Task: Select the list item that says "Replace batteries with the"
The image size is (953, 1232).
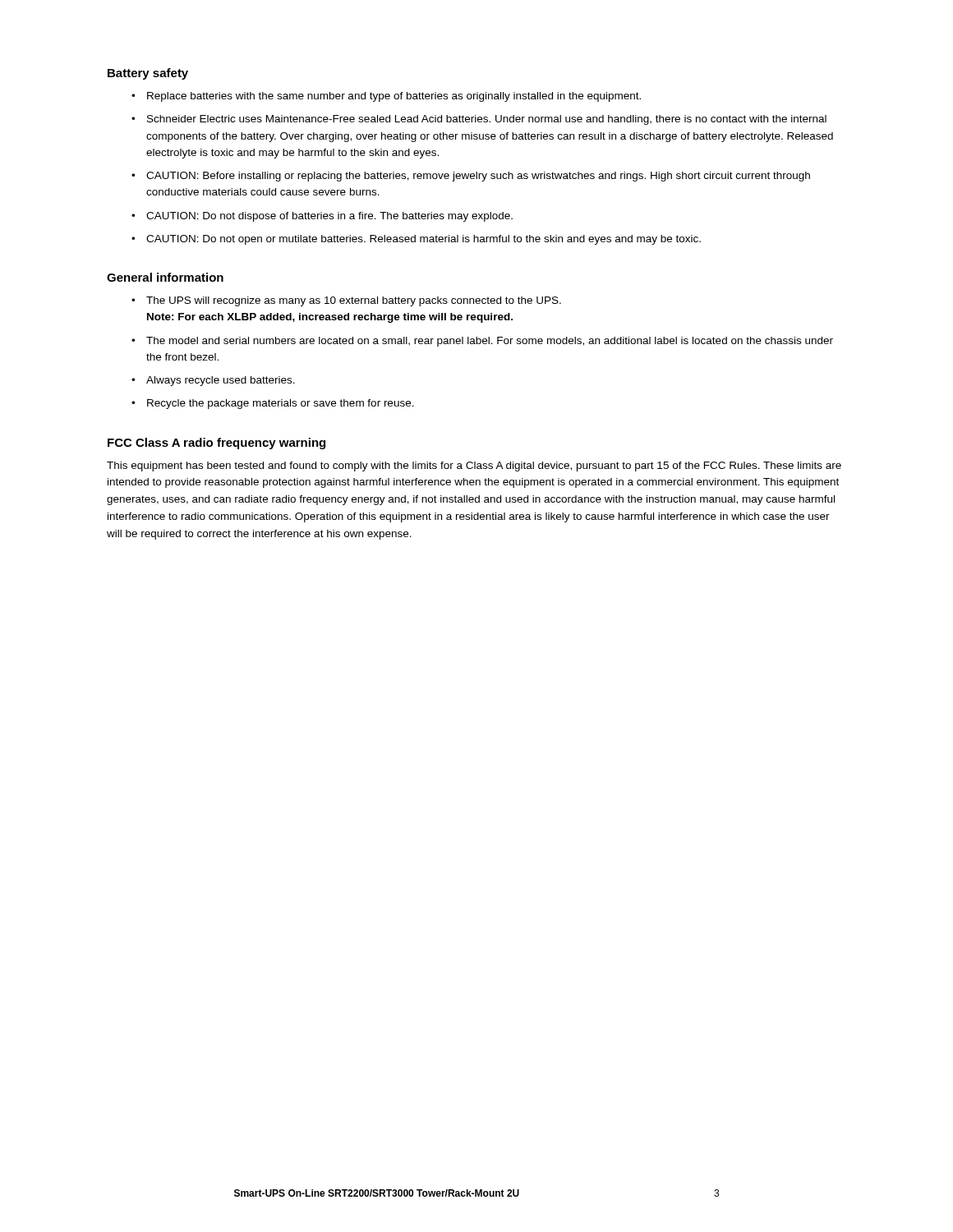Action: click(x=489, y=96)
